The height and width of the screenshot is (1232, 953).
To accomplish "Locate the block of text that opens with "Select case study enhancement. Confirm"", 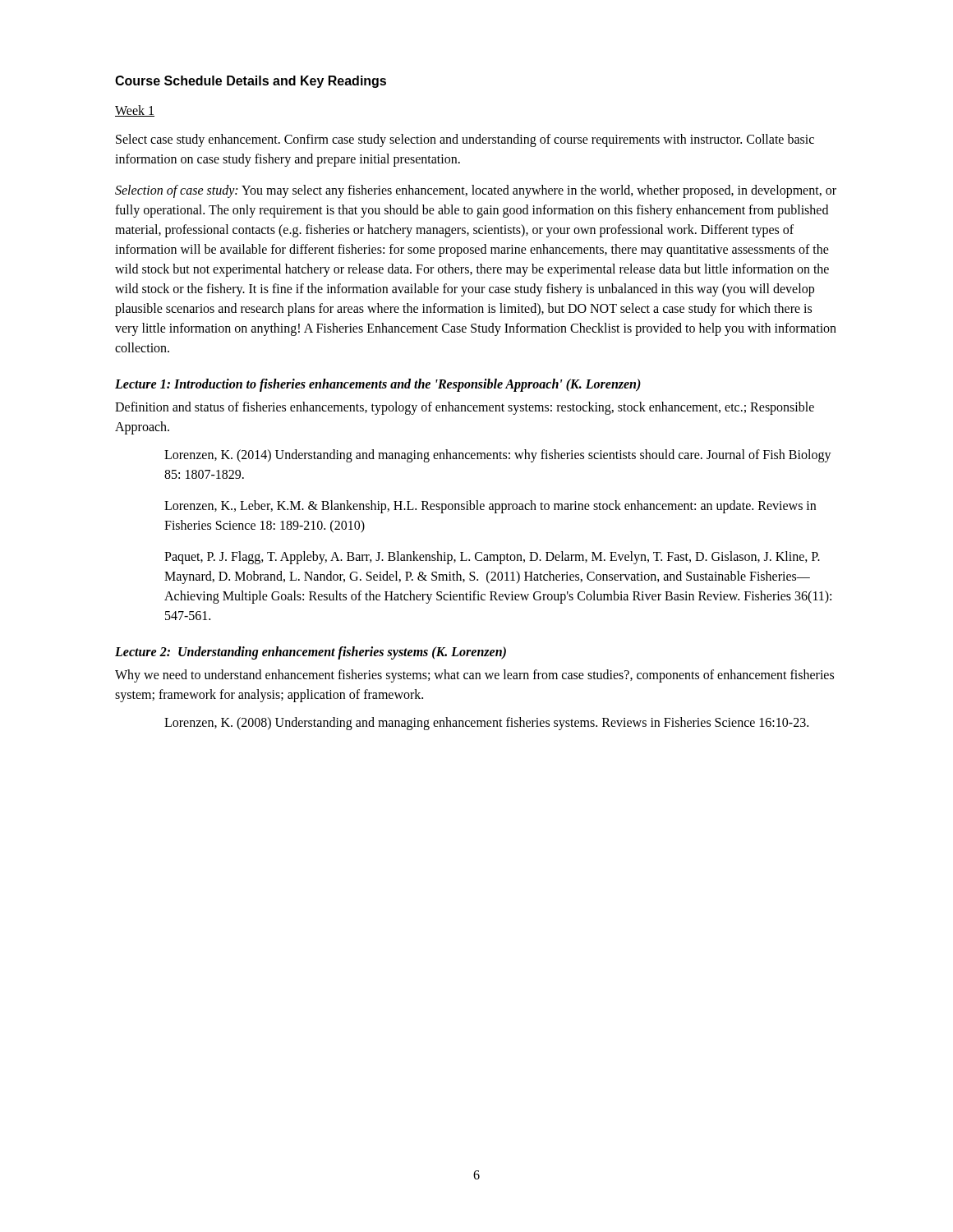I will [x=465, y=149].
